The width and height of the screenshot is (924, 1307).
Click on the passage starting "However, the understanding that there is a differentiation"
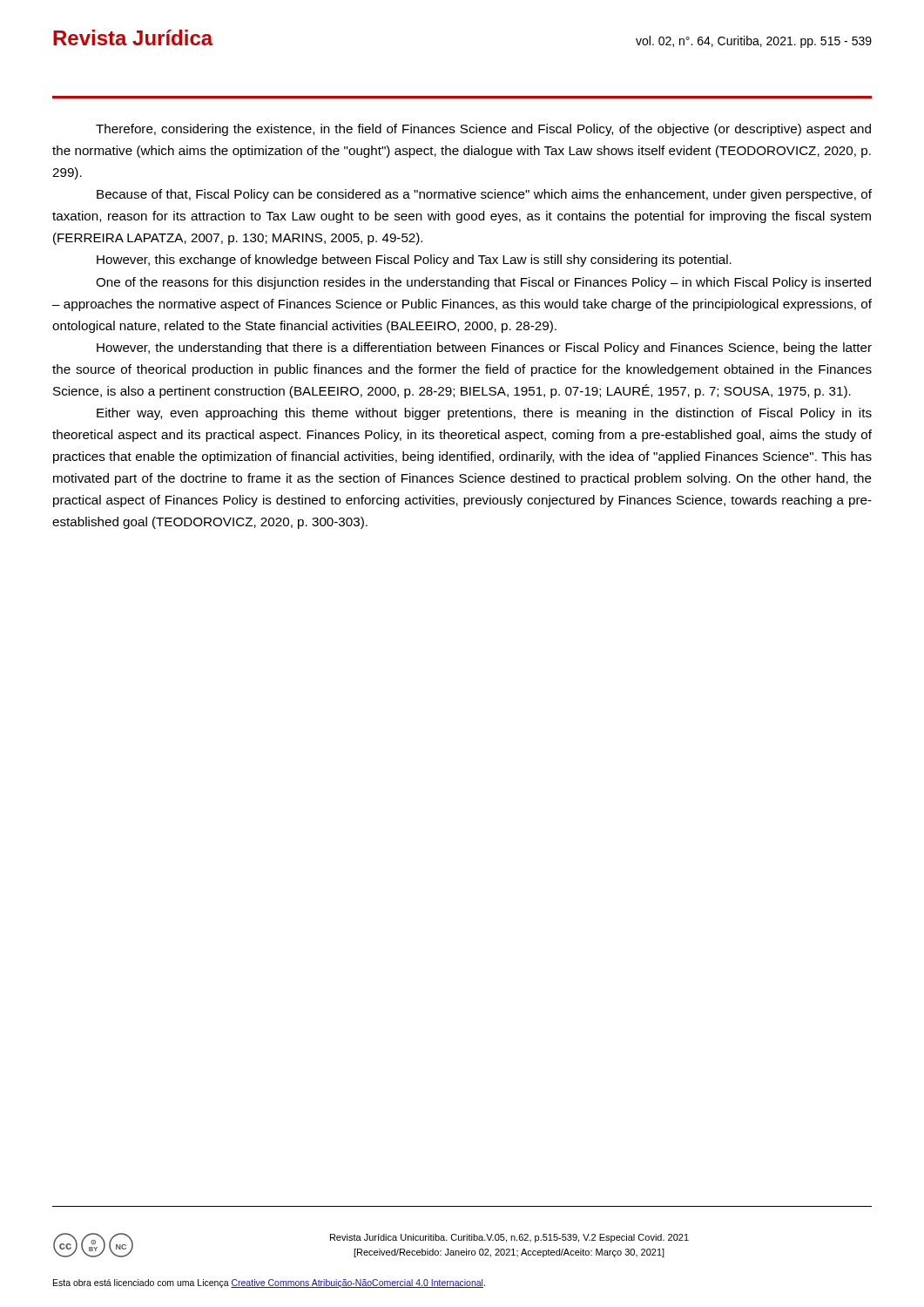tap(462, 369)
